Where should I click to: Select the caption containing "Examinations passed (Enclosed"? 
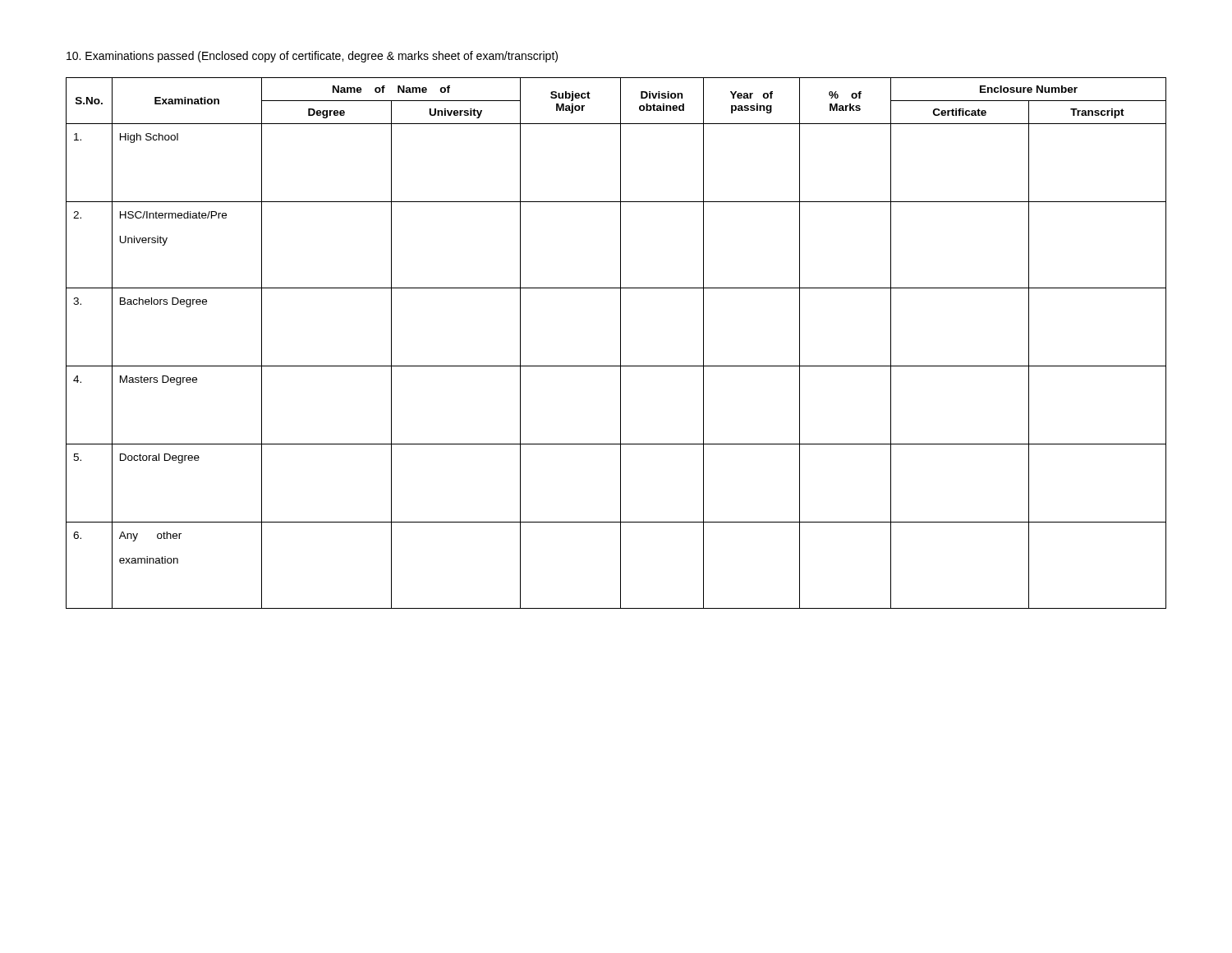312,56
